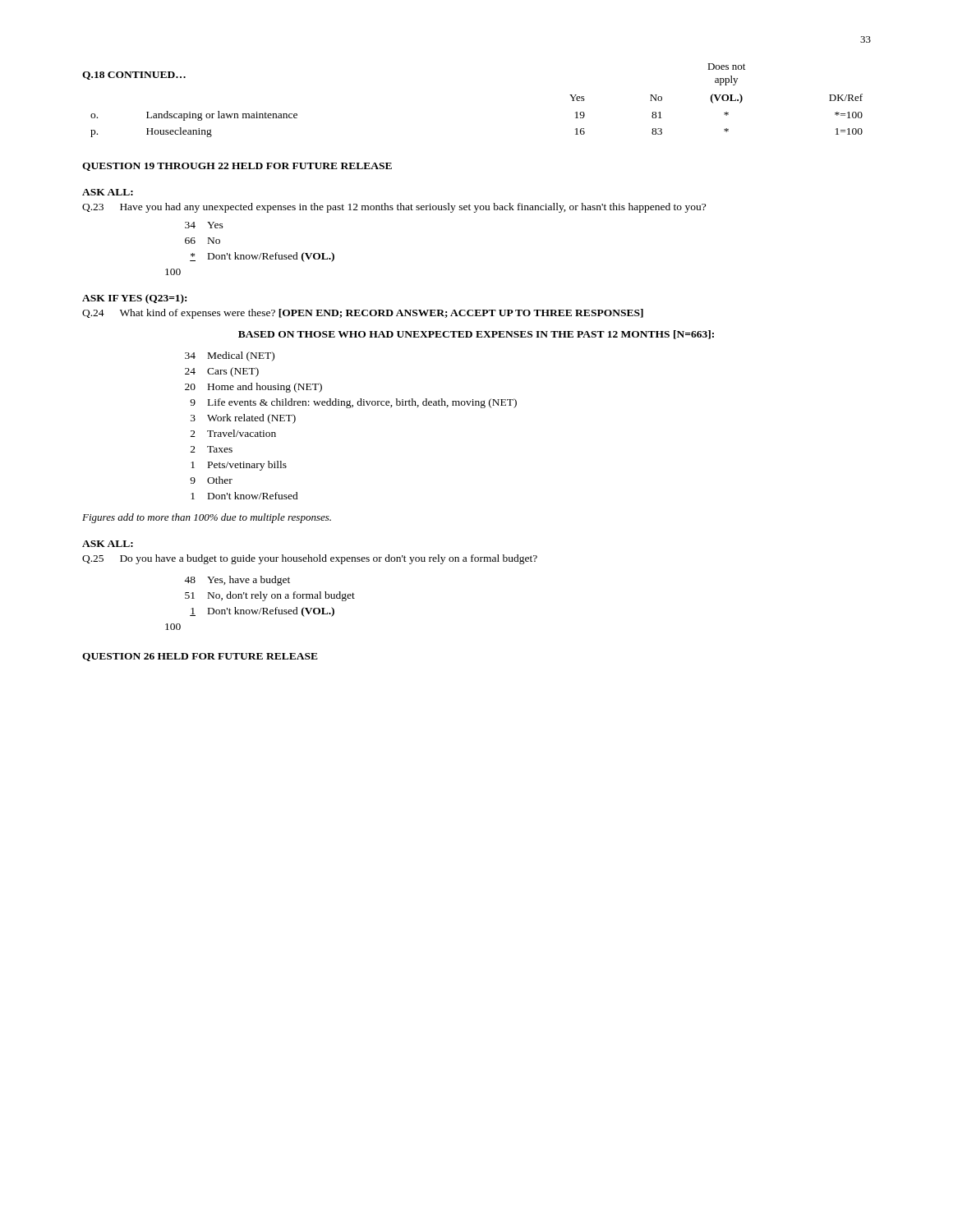Locate the element starting "BASED ON THOSE"
The width and height of the screenshot is (953, 1232).
click(x=476, y=334)
